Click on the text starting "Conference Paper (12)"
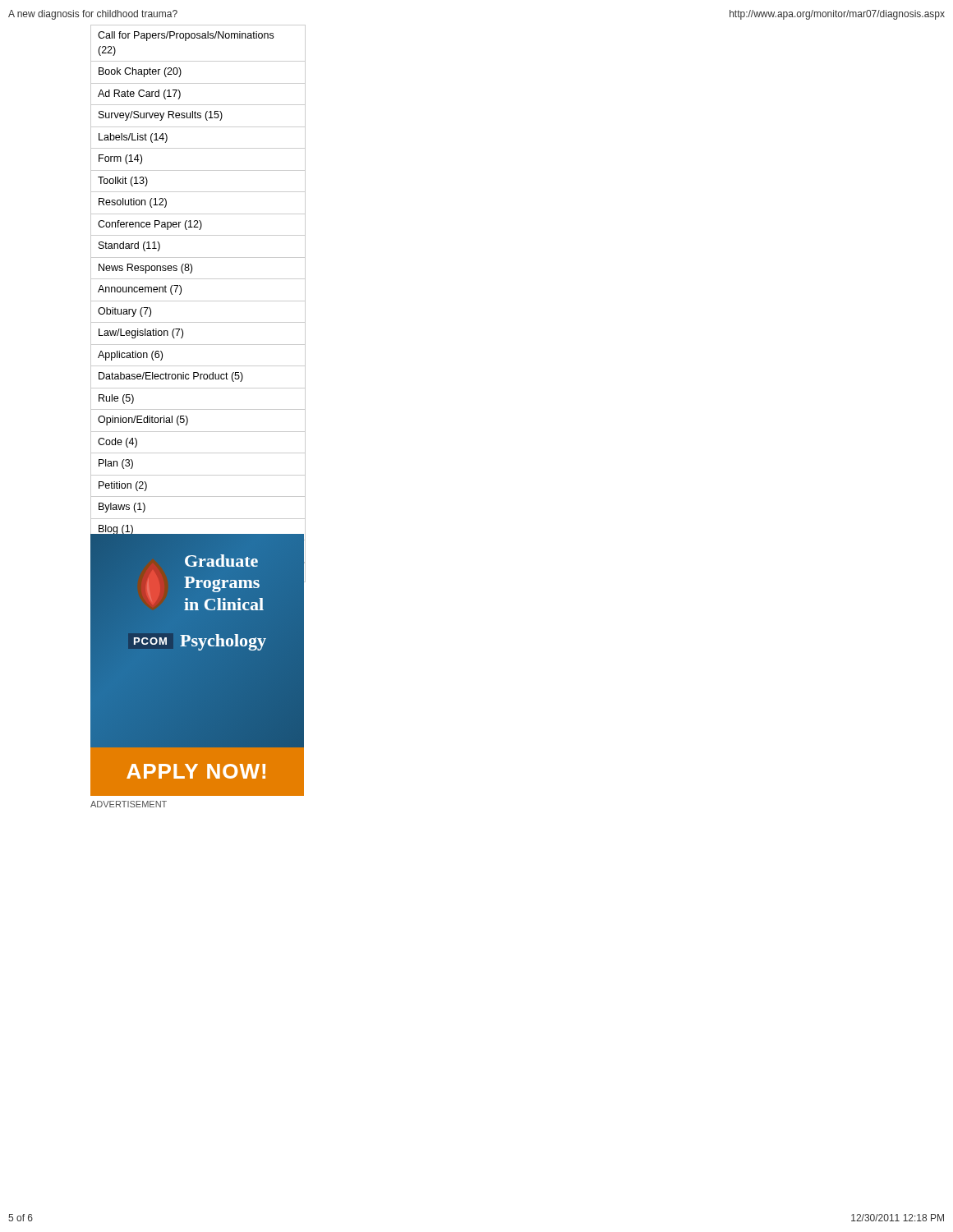The height and width of the screenshot is (1232, 953). click(150, 224)
